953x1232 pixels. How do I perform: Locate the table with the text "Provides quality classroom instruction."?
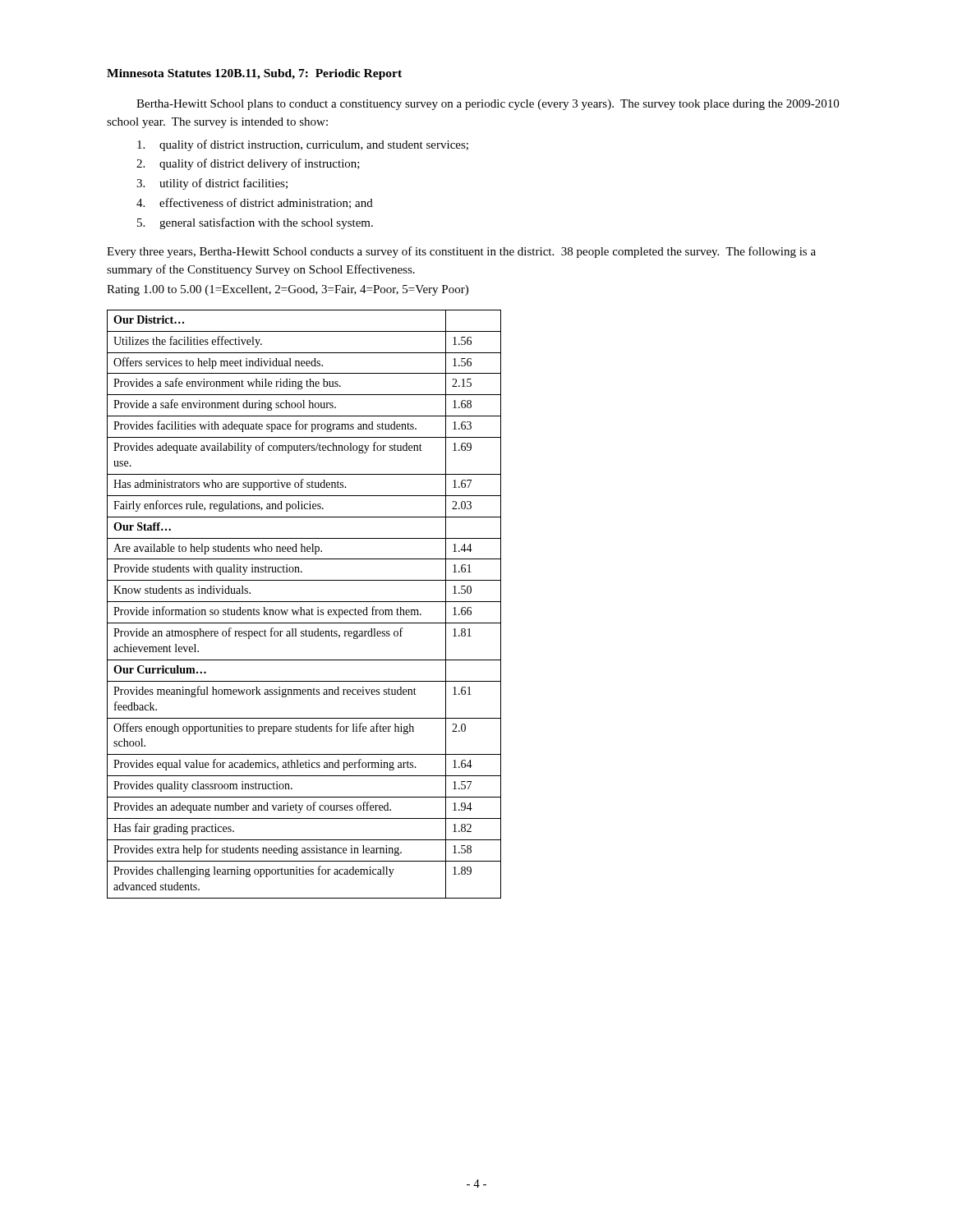click(476, 604)
